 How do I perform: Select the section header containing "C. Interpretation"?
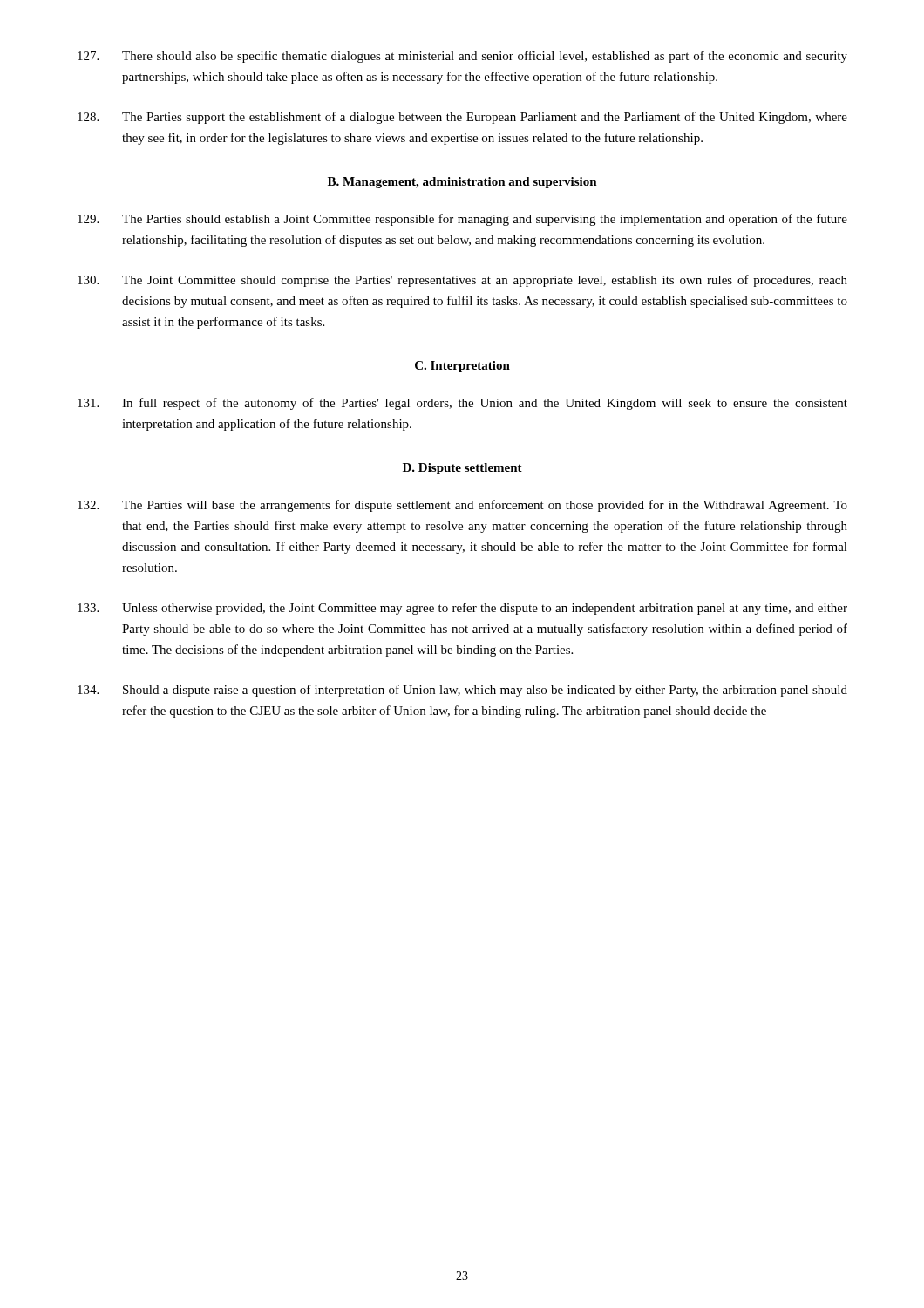(462, 365)
